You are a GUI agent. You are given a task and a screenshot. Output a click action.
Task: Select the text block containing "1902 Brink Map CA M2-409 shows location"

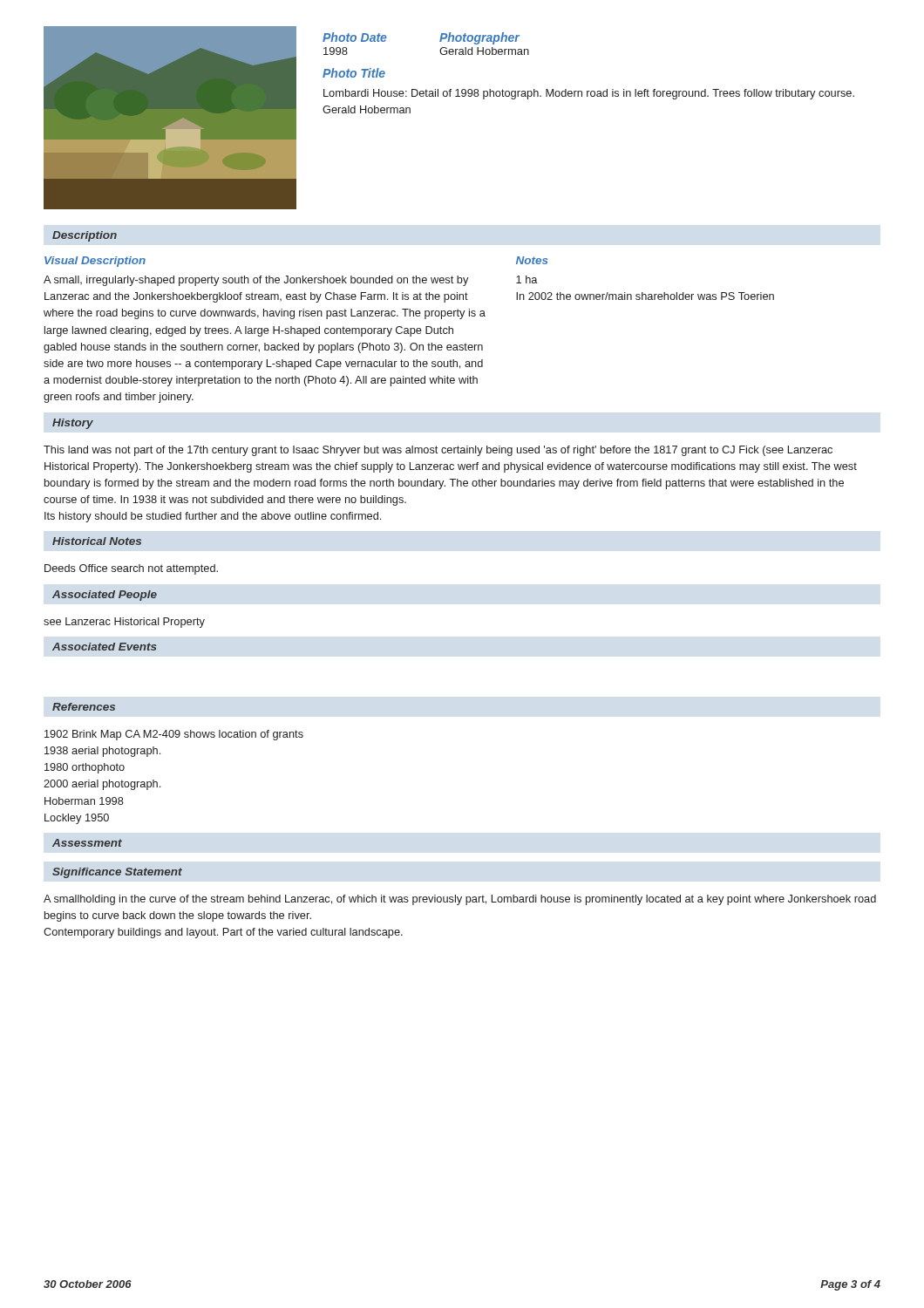174,735
